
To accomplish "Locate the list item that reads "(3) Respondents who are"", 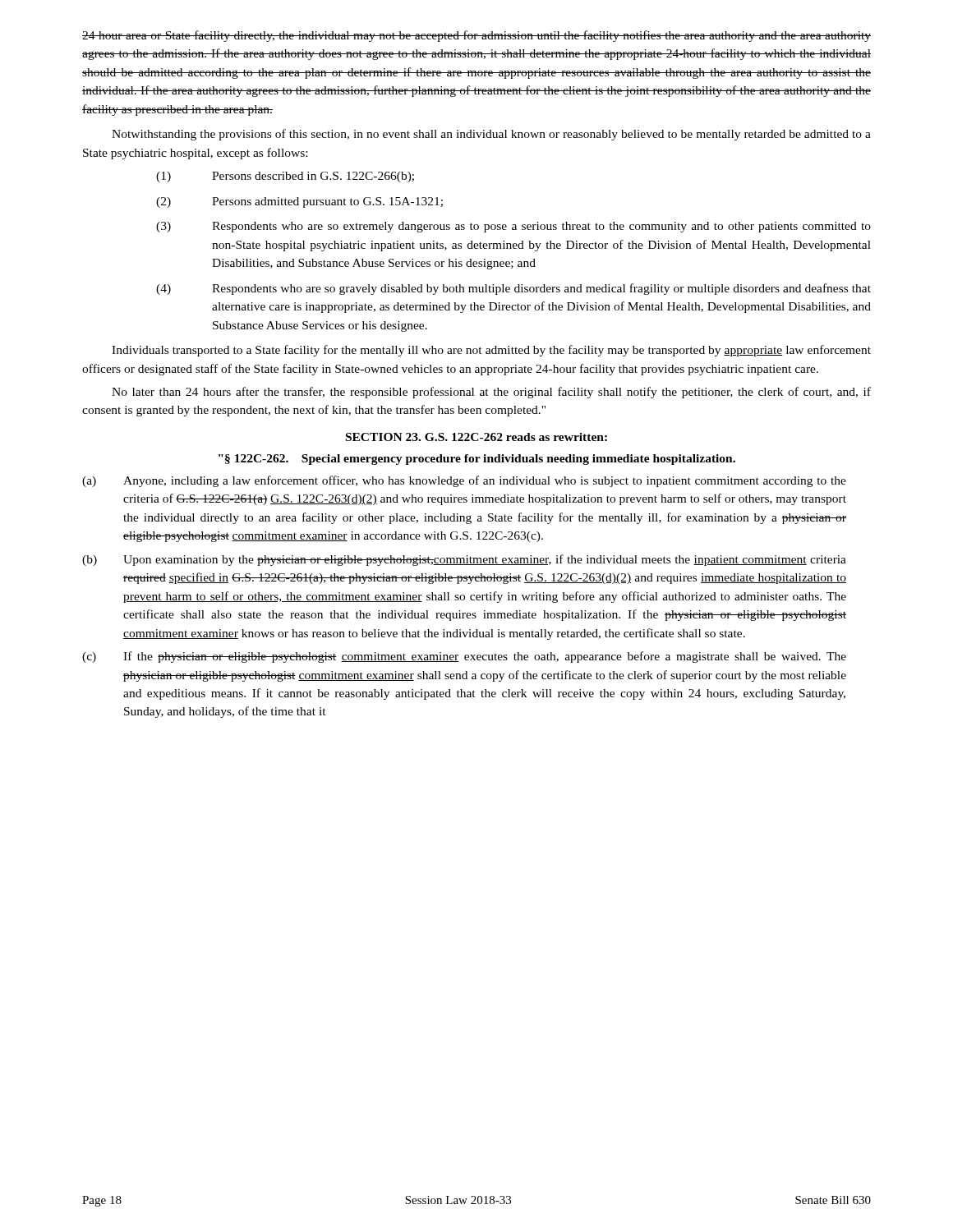I will (x=513, y=245).
